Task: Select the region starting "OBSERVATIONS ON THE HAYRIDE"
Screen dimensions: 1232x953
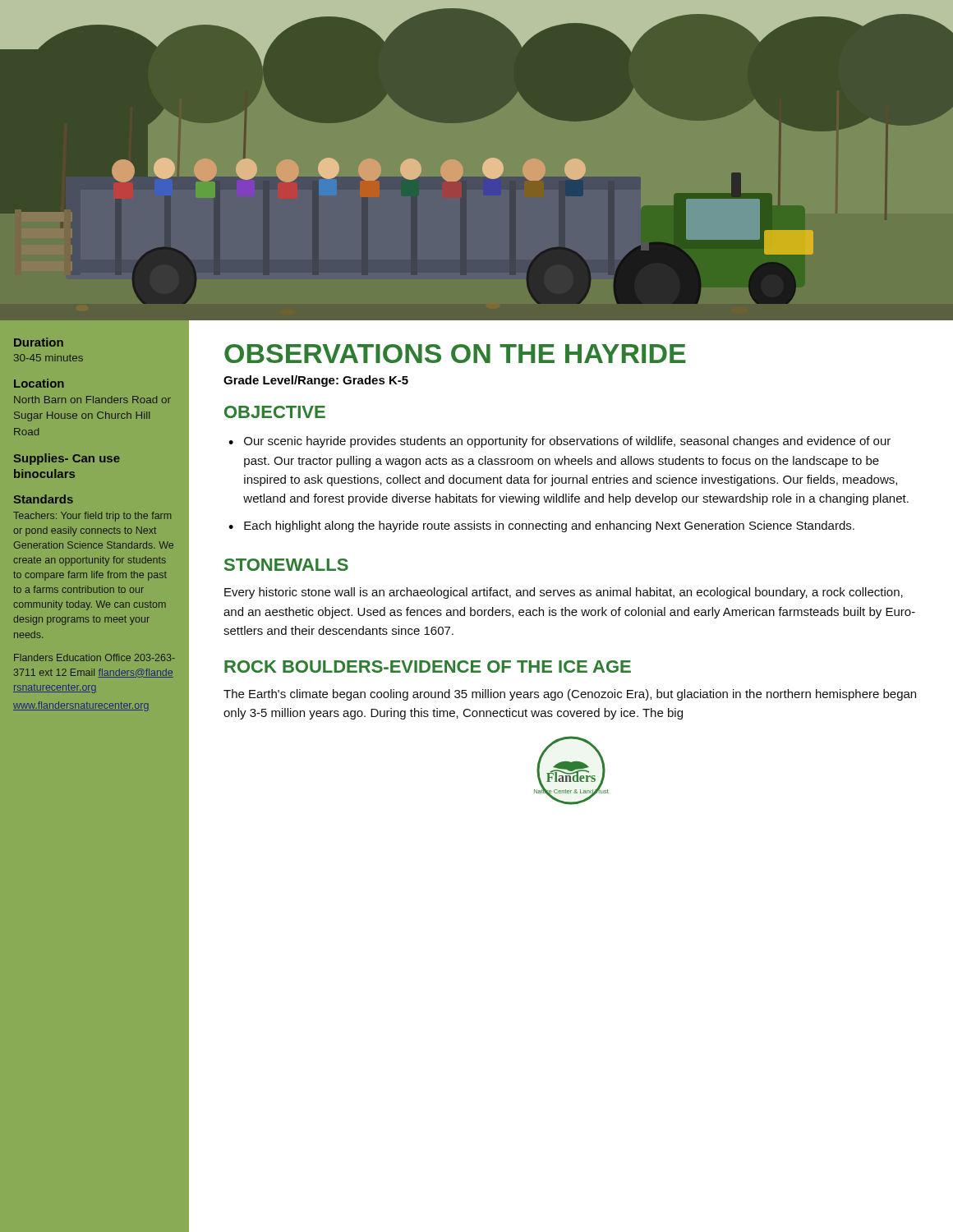Action: tap(455, 354)
